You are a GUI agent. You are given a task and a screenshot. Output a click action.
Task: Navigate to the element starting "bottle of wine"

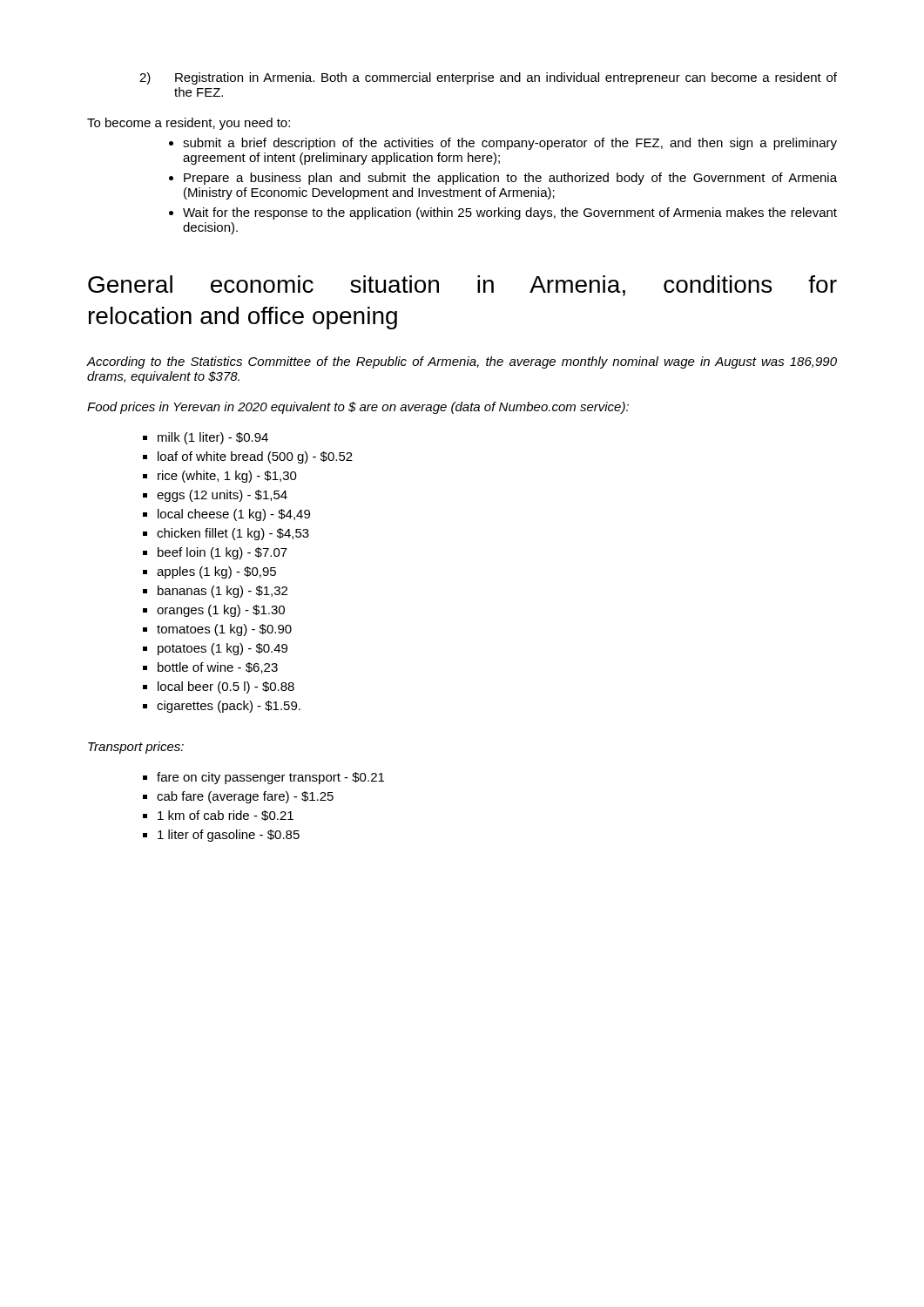click(217, 667)
